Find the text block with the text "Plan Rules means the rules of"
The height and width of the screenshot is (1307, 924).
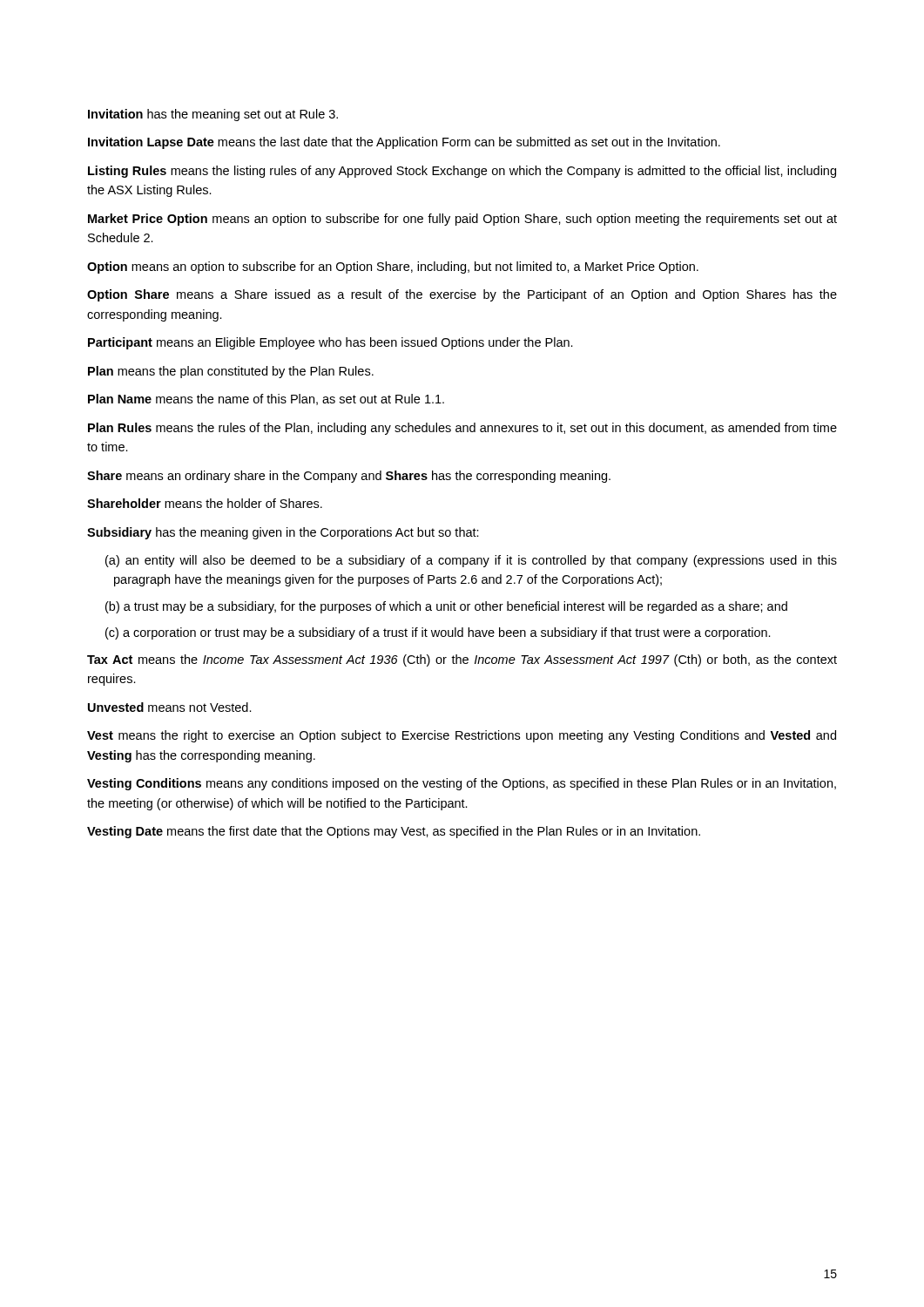[x=462, y=437]
